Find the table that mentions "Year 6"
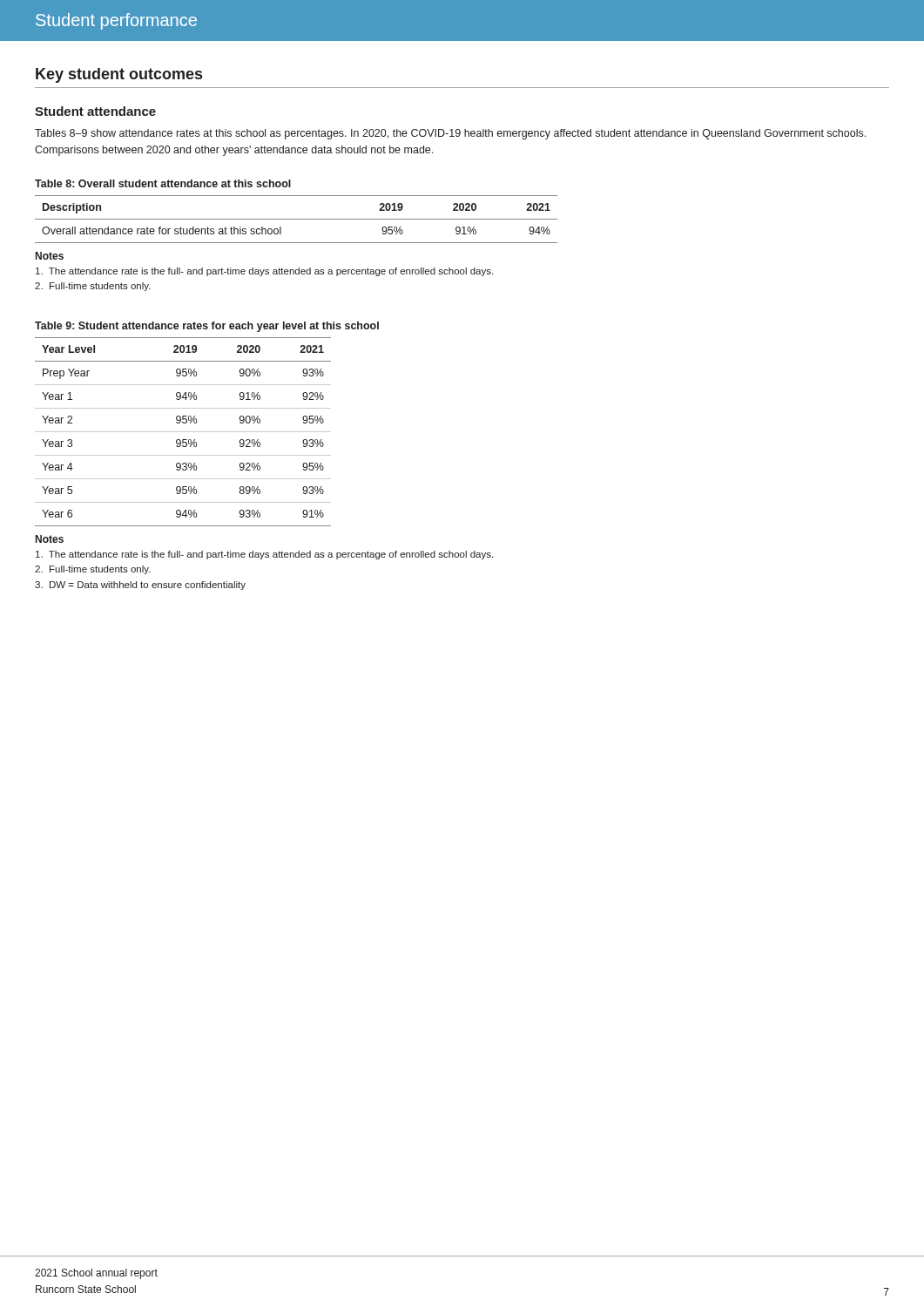924x1307 pixels. pyautogui.click(x=462, y=432)
